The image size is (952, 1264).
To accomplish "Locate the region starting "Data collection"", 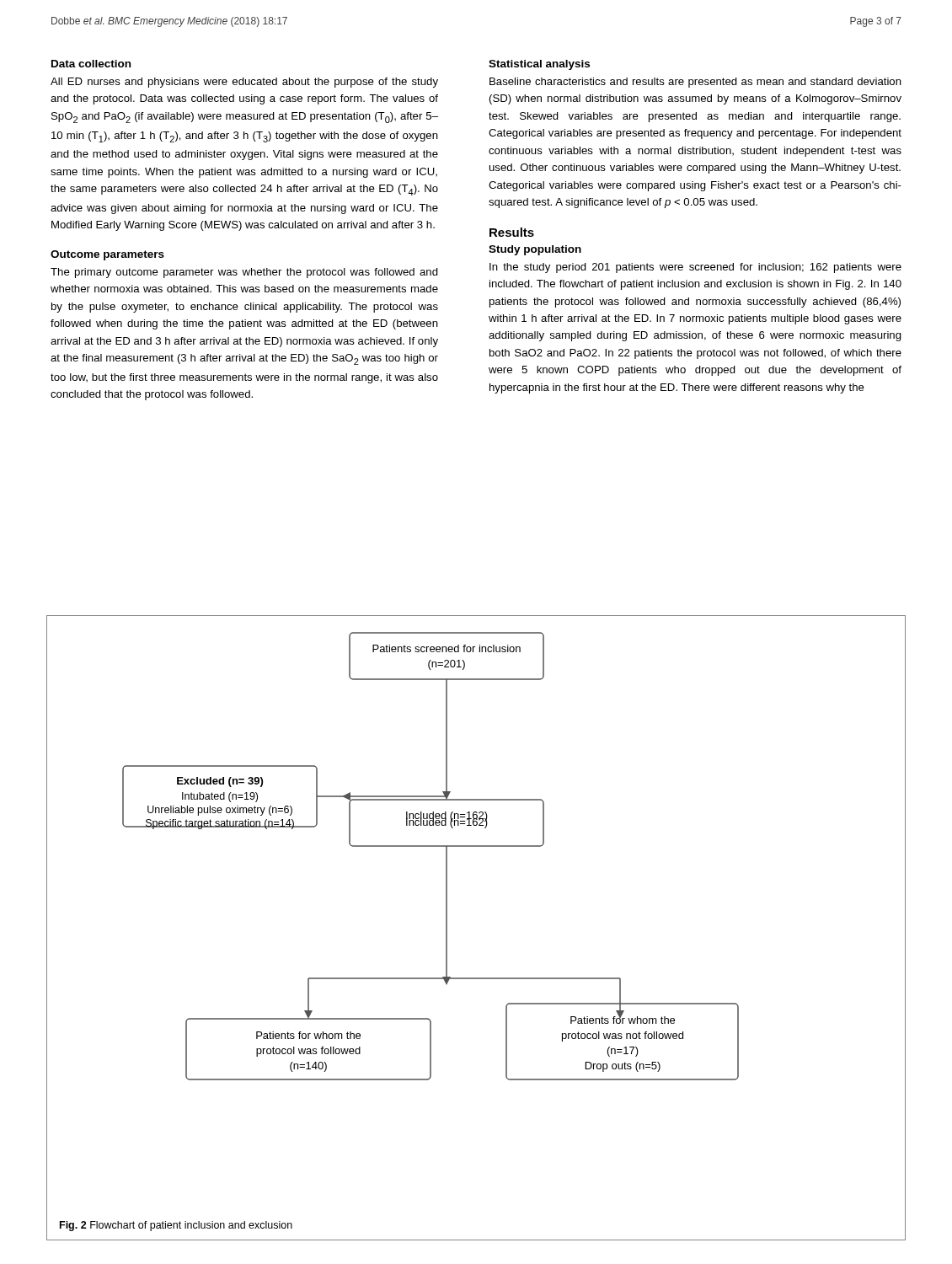I will pos(91,64).
